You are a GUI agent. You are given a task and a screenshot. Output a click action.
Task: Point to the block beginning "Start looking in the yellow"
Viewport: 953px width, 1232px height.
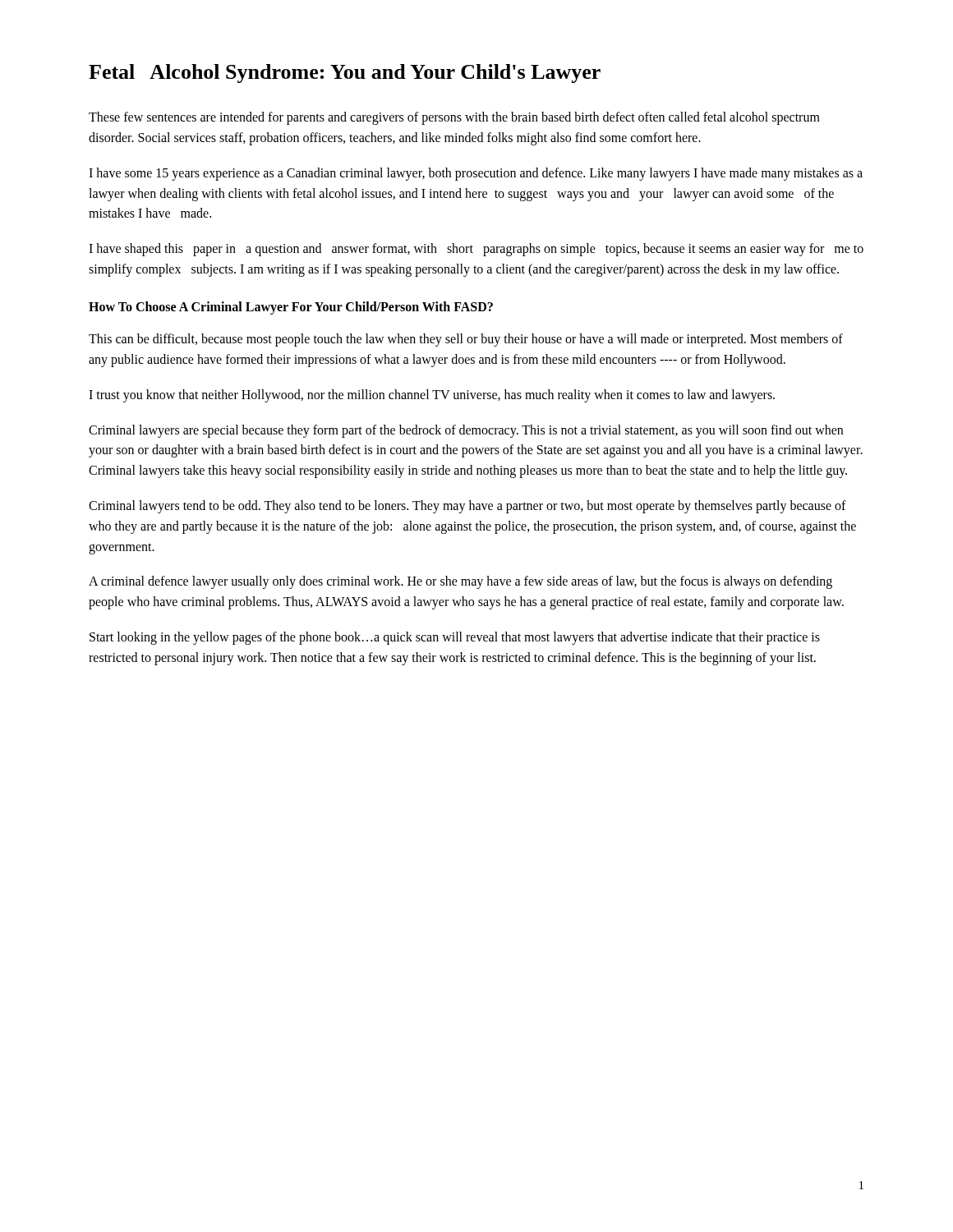tap(454, 647)
